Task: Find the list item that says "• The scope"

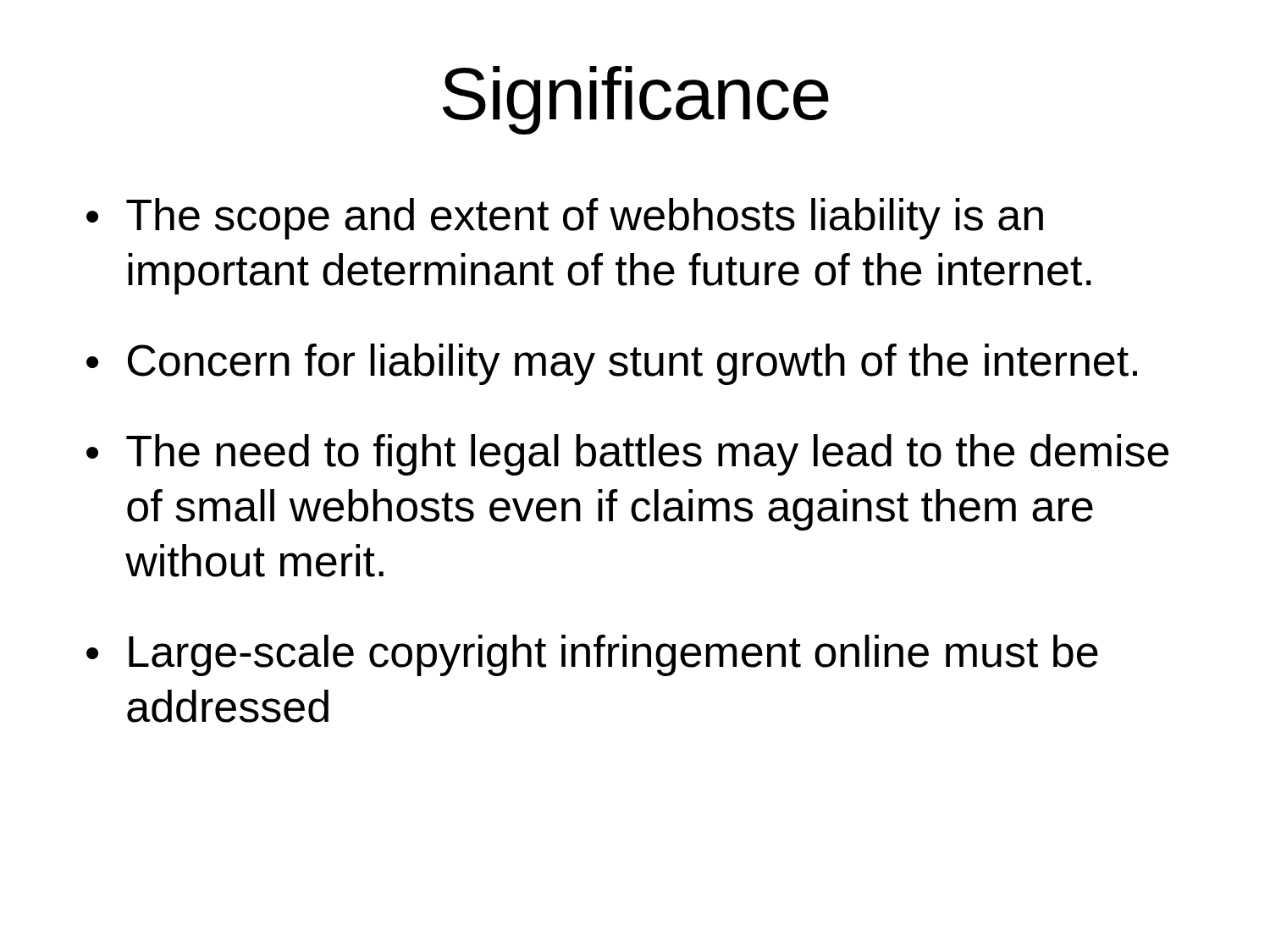Action: (x=635, y=243)
